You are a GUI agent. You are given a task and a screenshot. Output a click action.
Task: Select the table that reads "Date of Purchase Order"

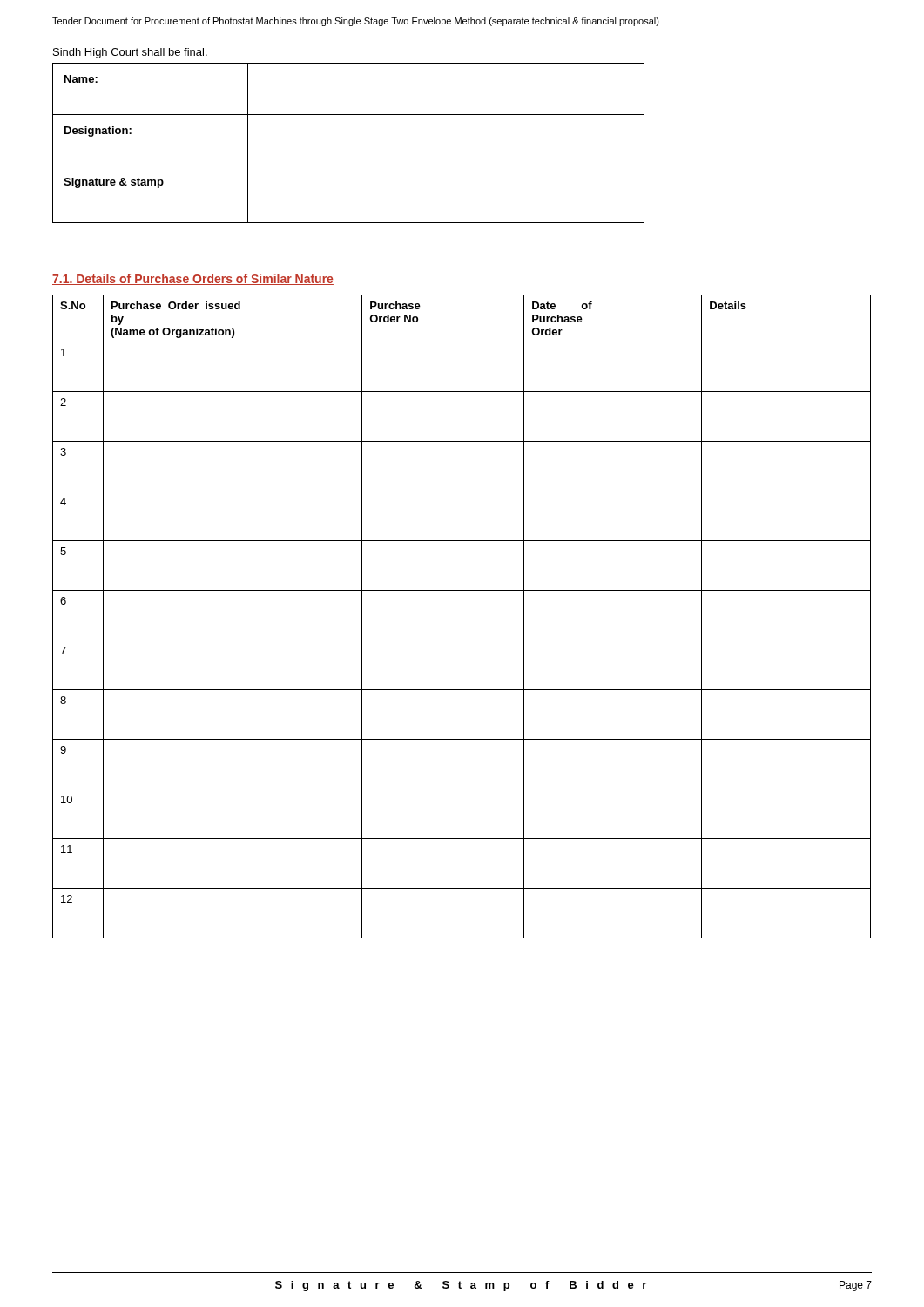[462, 616]
